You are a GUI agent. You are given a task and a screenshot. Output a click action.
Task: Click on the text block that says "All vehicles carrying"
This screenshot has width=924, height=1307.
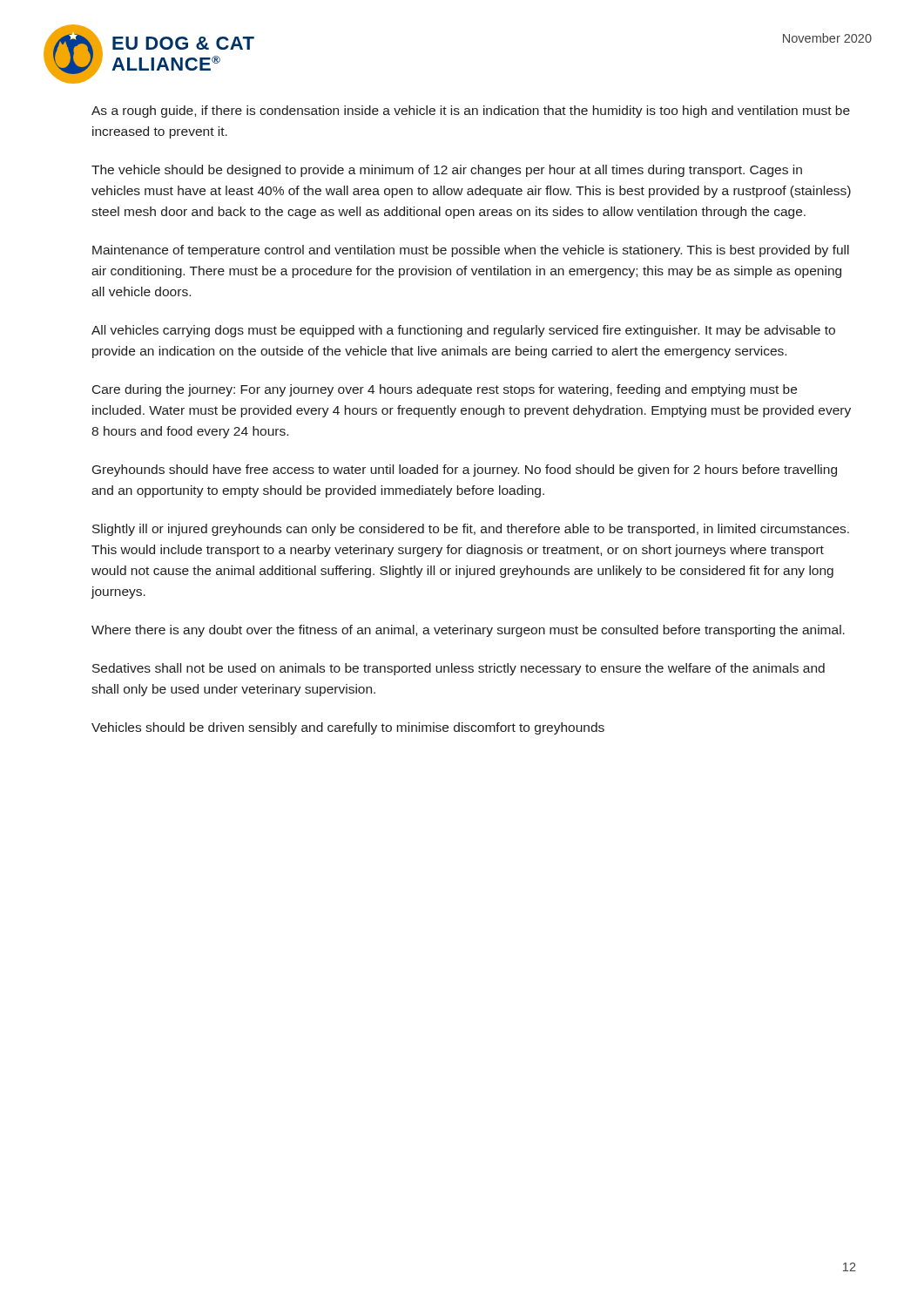tap(464, 340)
